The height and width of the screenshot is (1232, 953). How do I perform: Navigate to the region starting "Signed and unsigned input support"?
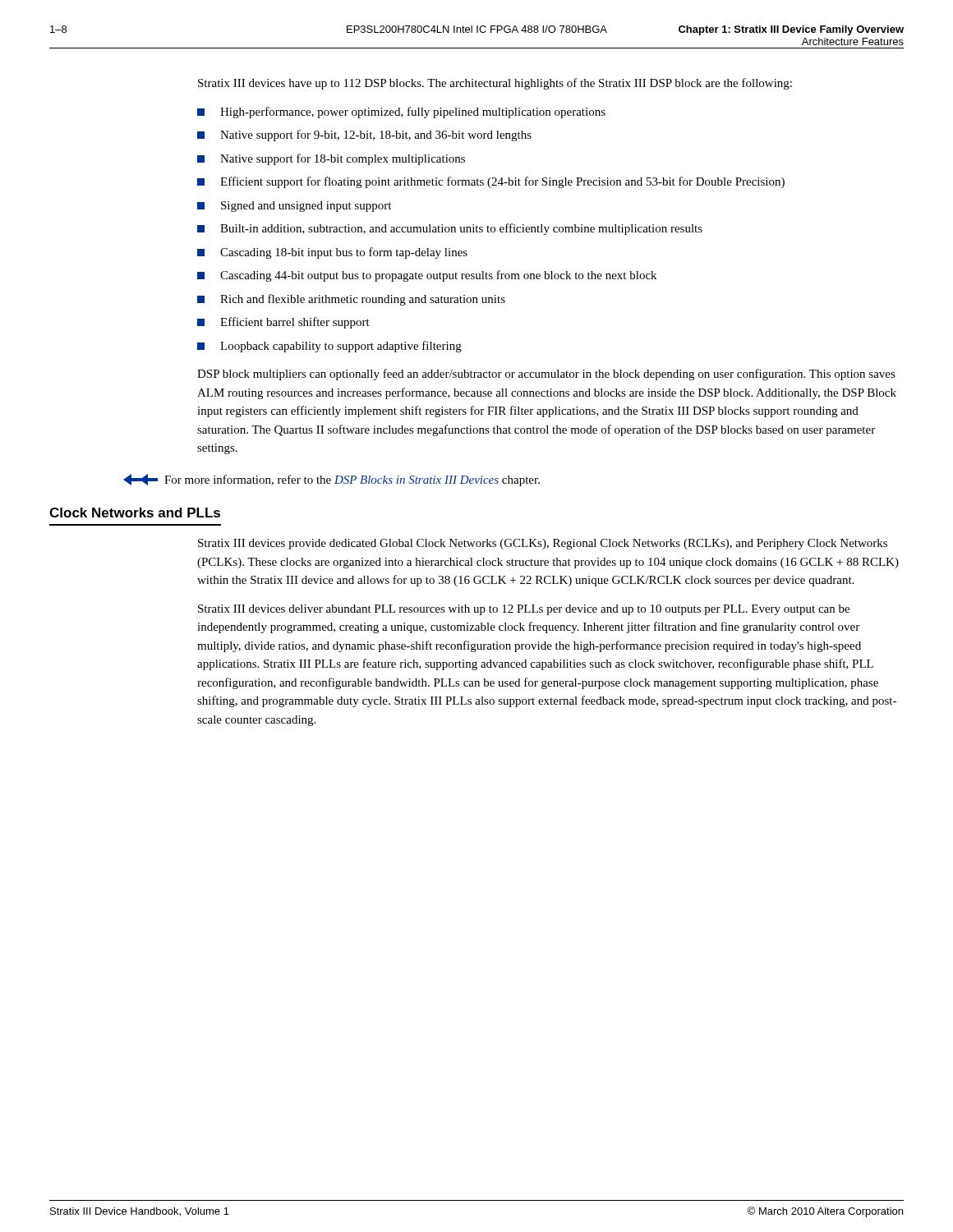294,207
